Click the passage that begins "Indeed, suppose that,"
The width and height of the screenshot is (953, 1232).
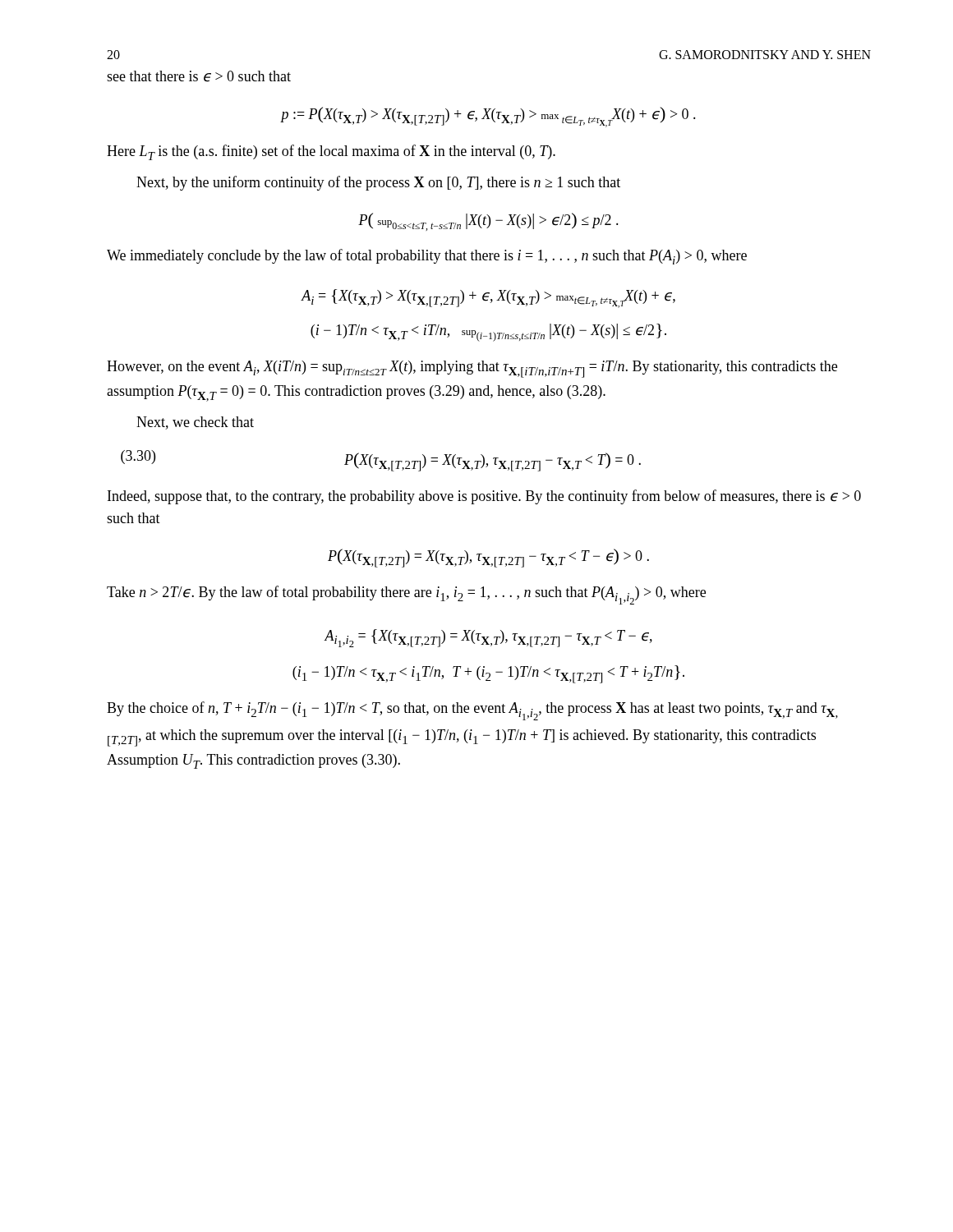[484, 507]
